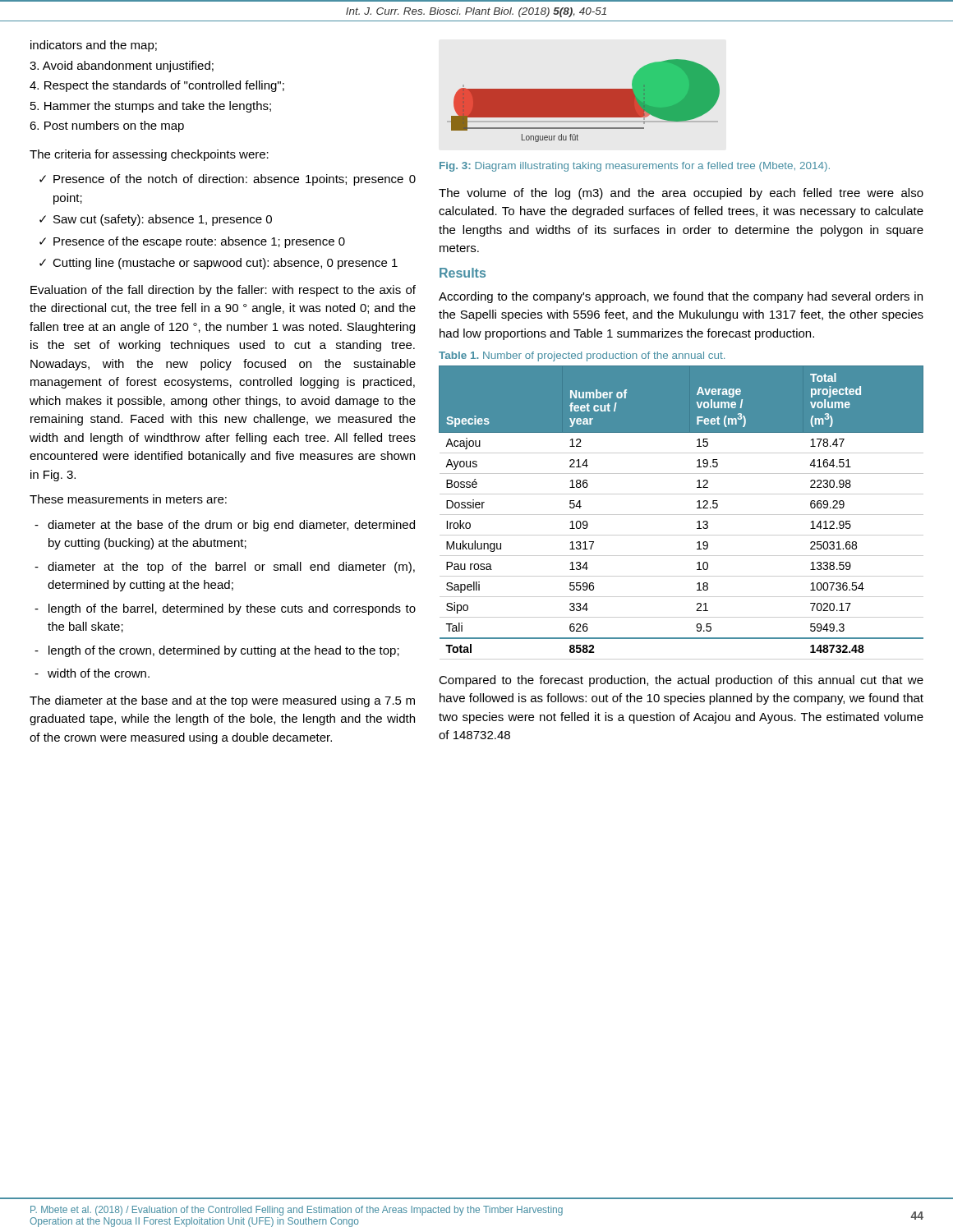The width and height of the screenshot is (953, 1232).
Task: Locate the element starting "5. Hammer the stumps and take the lengths;"
Action: 151,105
